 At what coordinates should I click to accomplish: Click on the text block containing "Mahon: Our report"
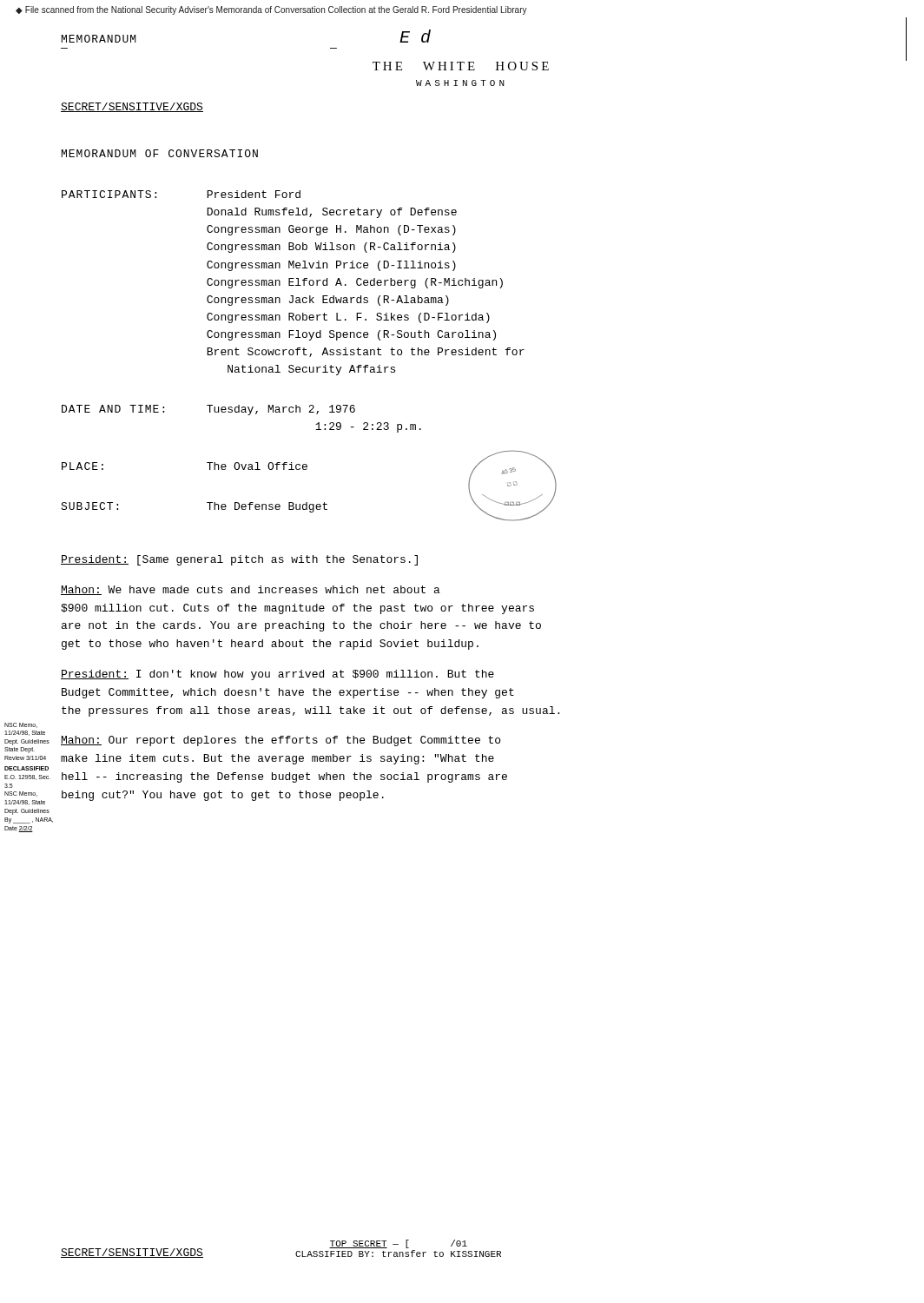coord(284,768)
